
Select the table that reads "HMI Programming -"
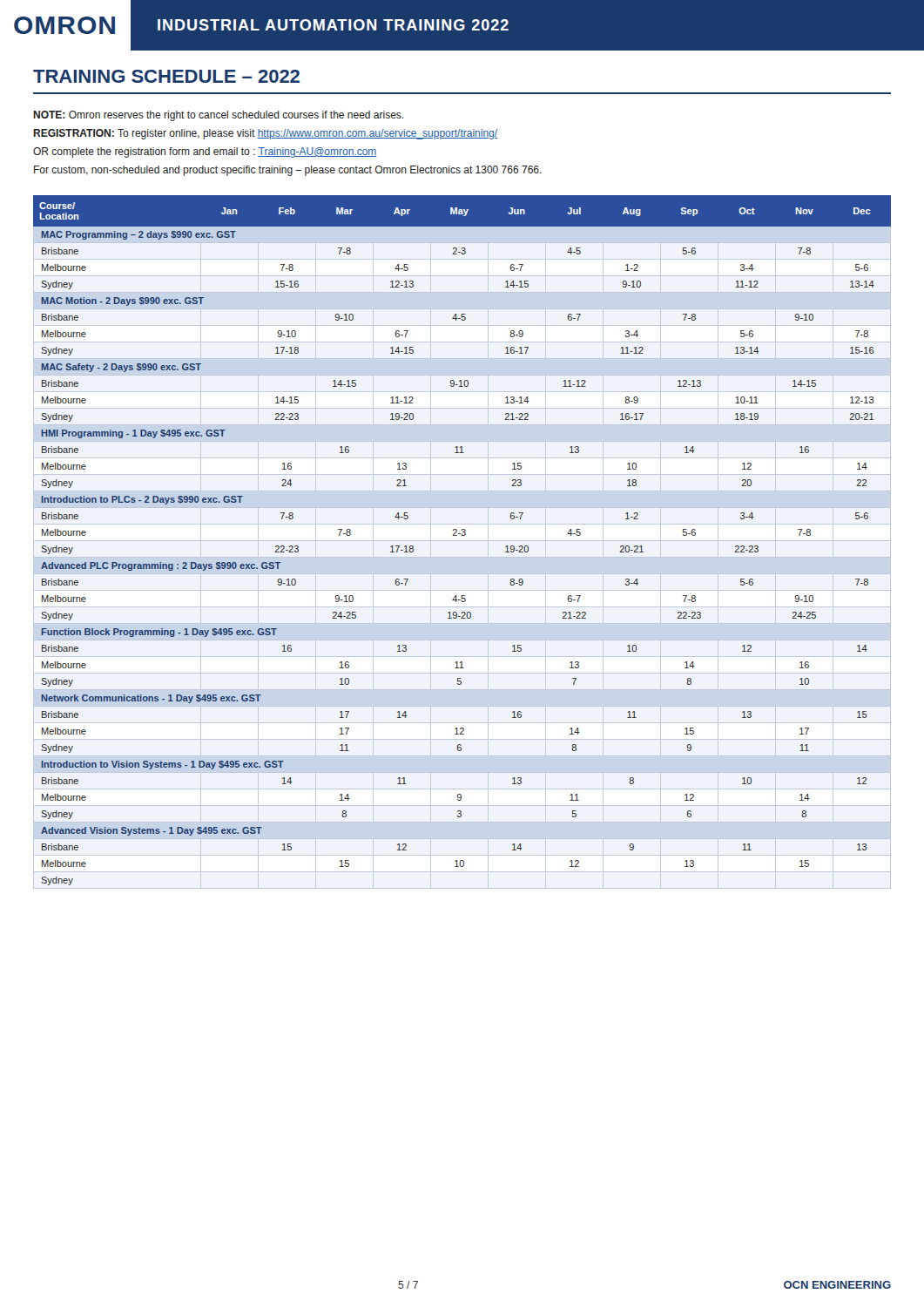pyautogui.click(x=462, y=542)
